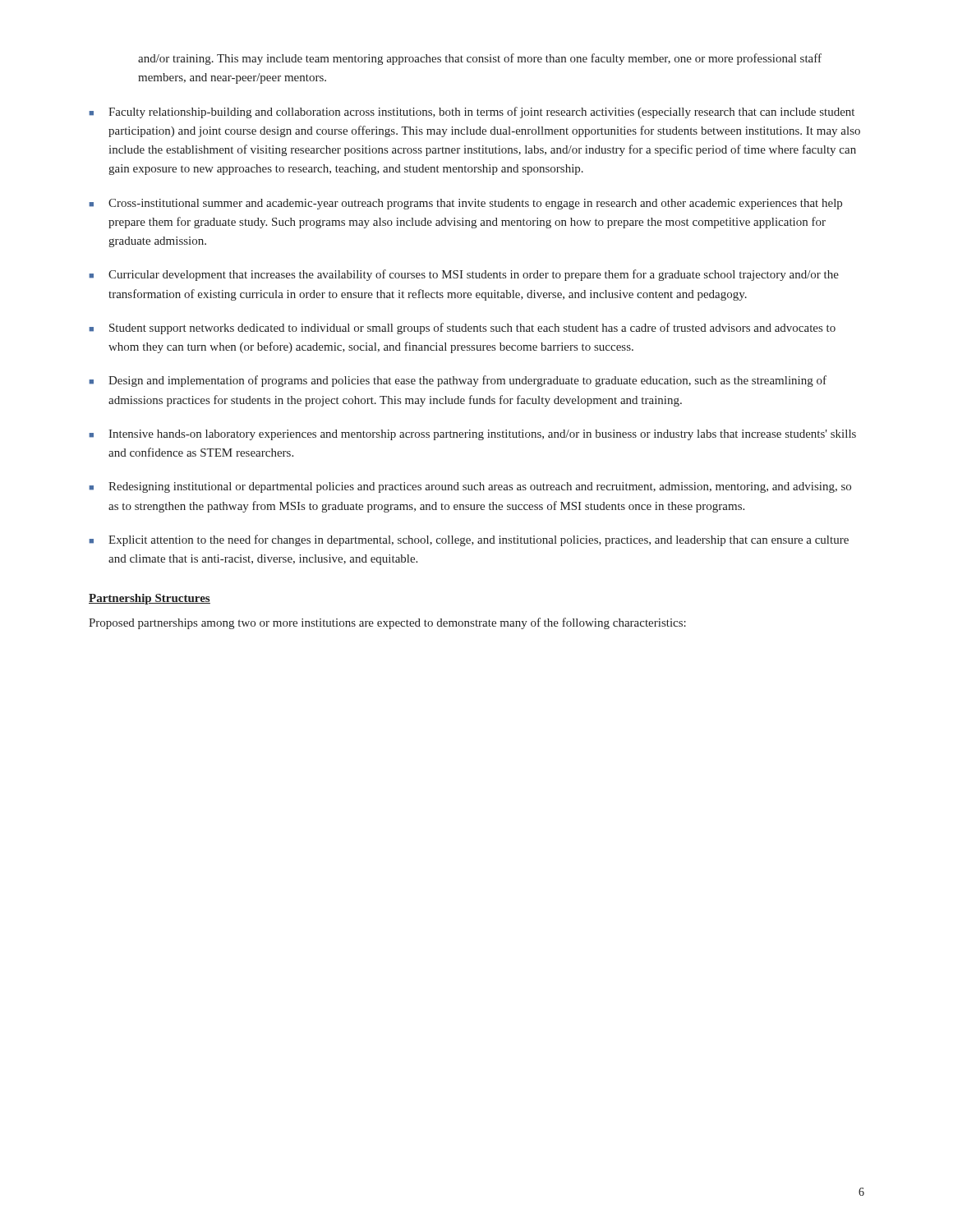Navigate to the text starting "Partnership Structures"
This screenshot has height=1232, width=953.
pyautogui.click(x=150, y=599)
